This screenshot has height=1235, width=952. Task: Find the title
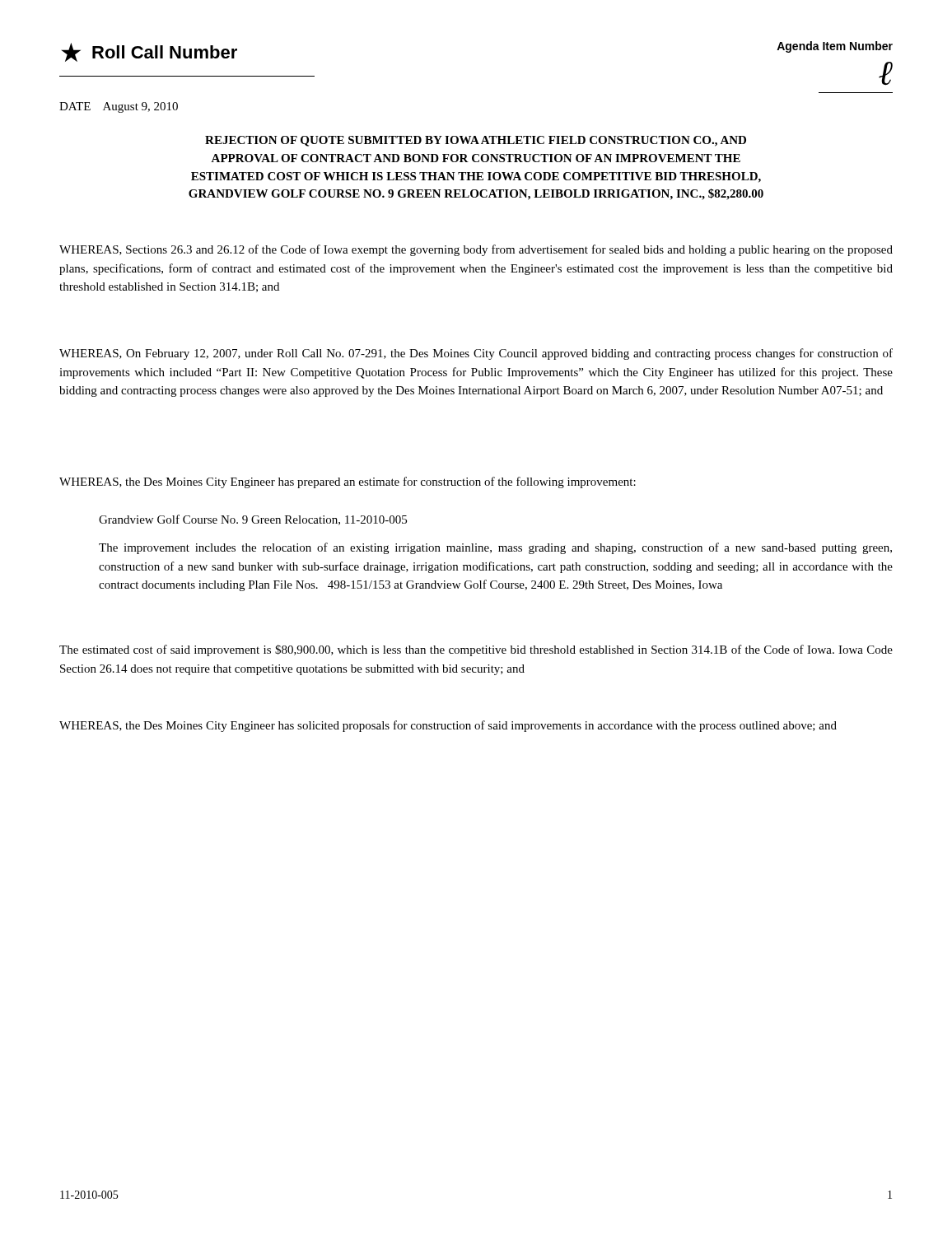tap(476, 167)
